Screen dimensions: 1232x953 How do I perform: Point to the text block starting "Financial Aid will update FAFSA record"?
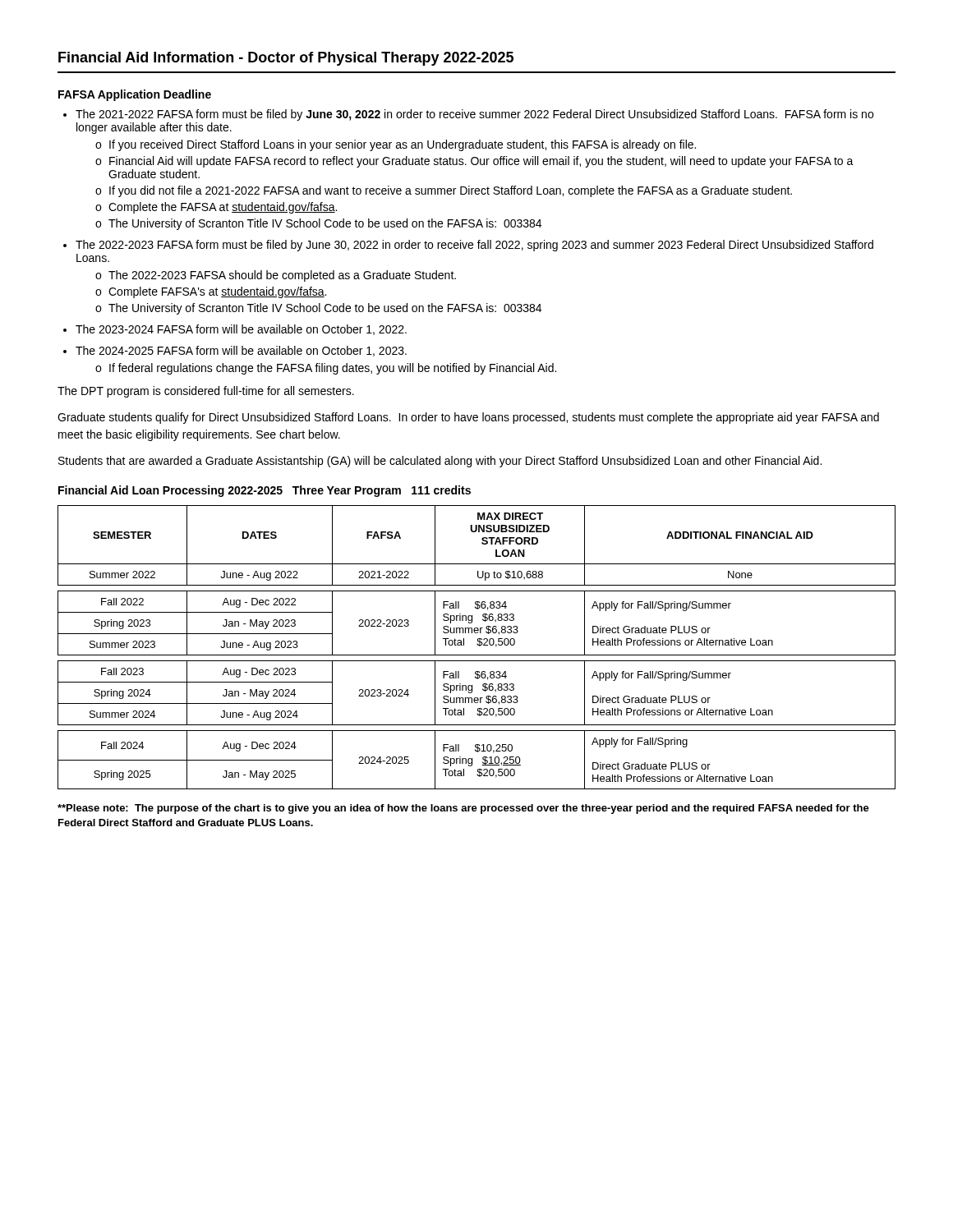[x=481, y=168]
